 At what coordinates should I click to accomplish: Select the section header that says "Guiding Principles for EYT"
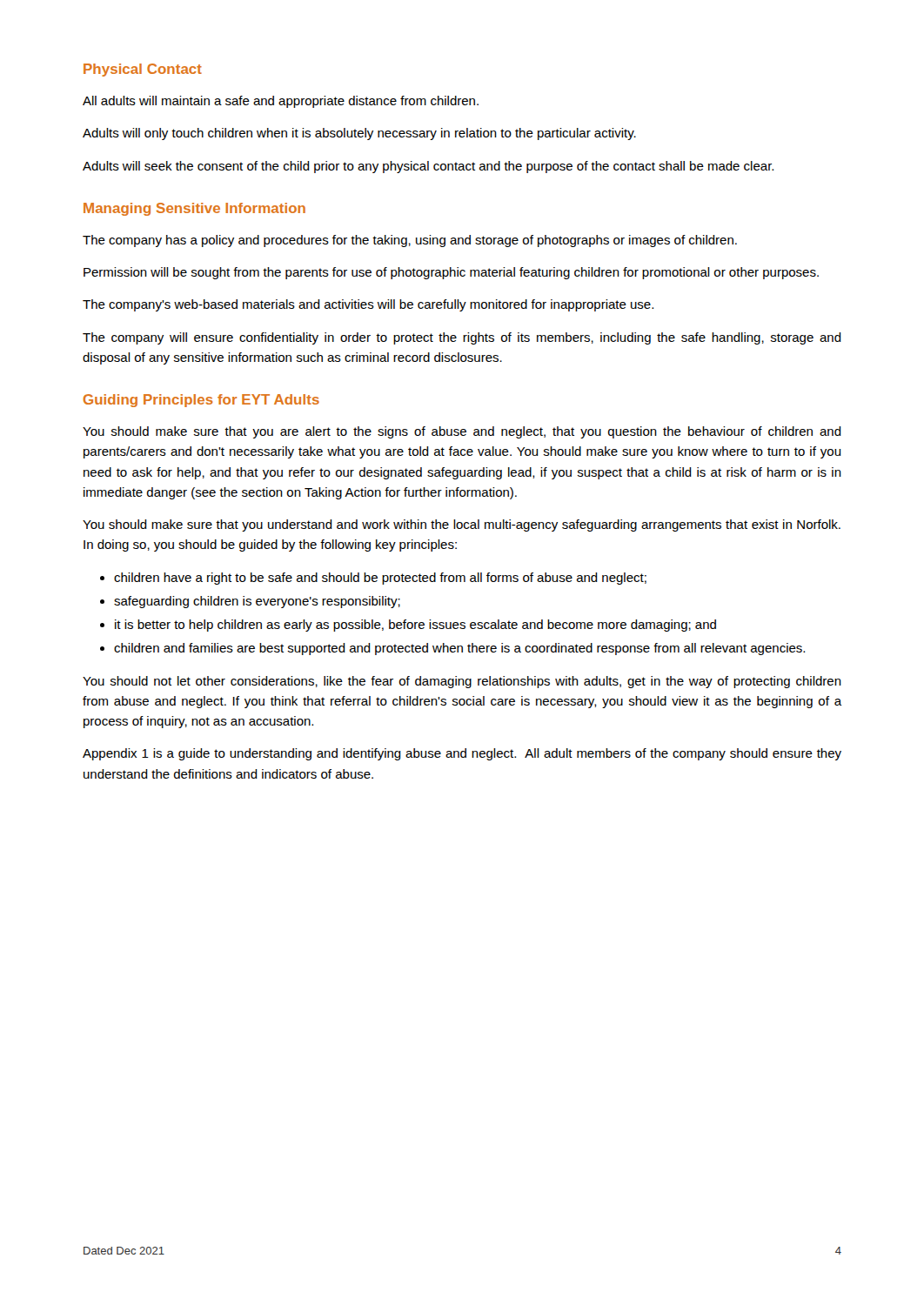coord(201,400)
